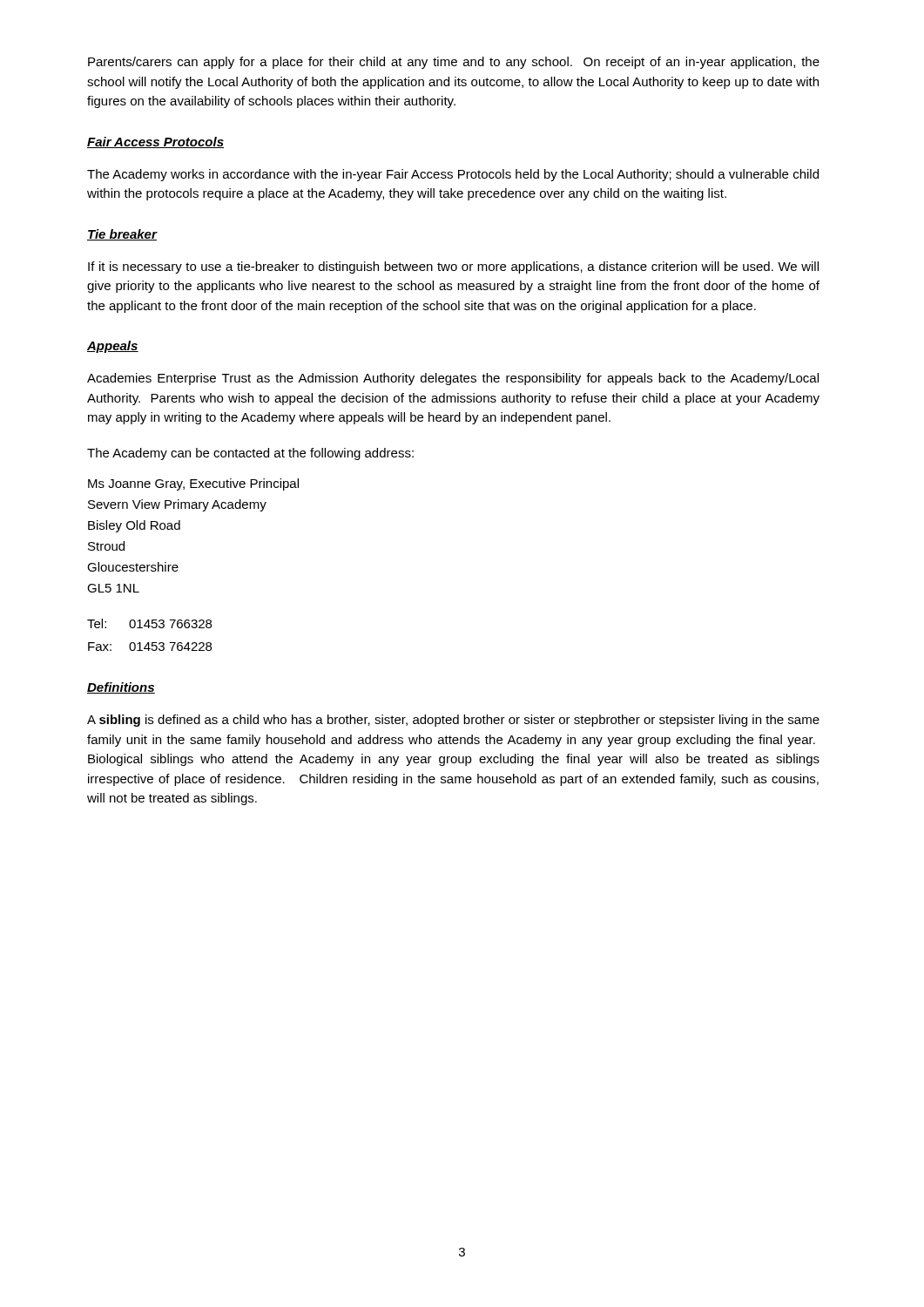Locate the text block that reads "The Academy can be contacted at the"
This screenshot has width=924, height=1307.
coord(251,452)
